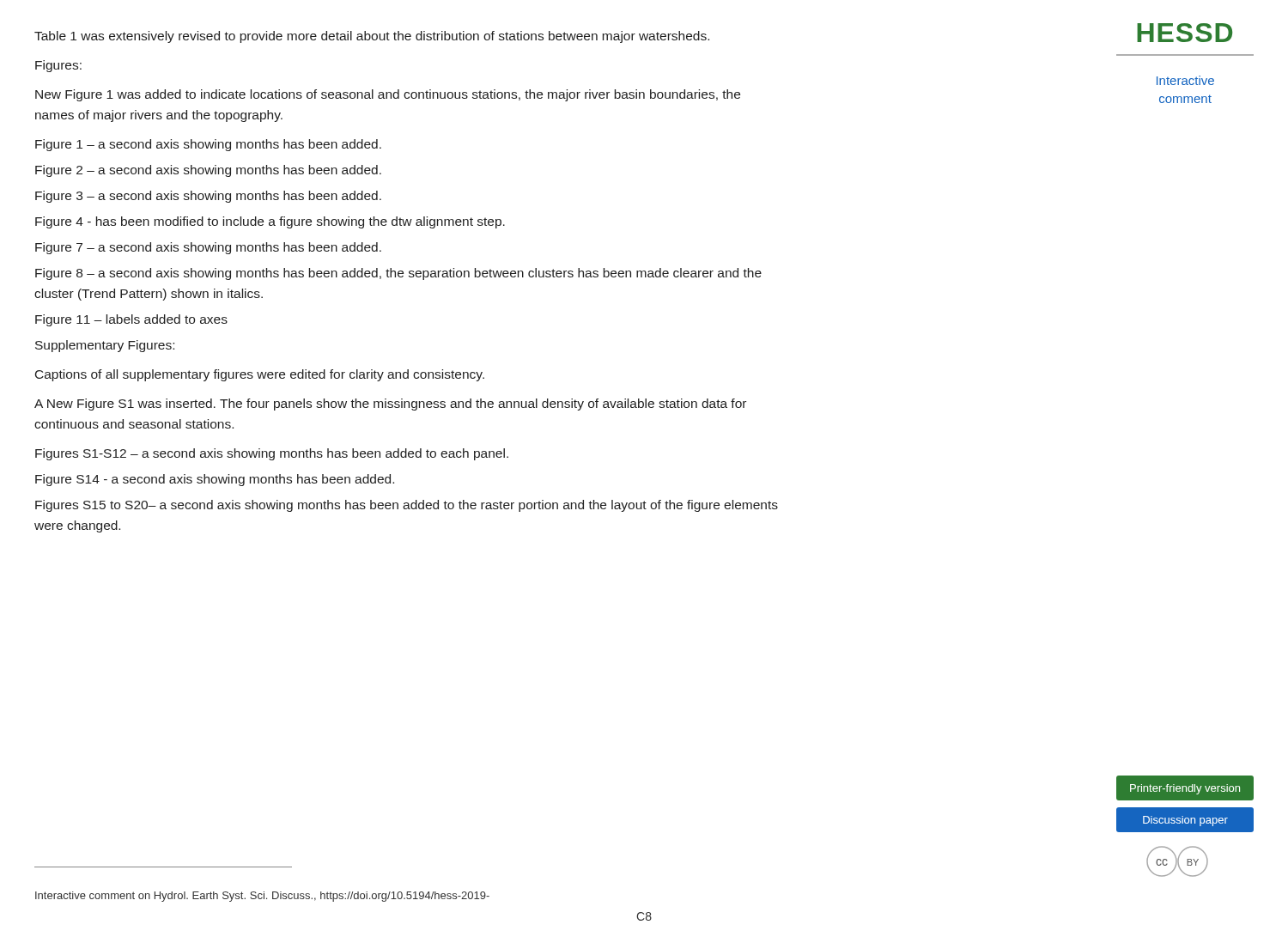
Task: Point to the passage starting "Discussion paper"
Action: tap(1185, 820)
